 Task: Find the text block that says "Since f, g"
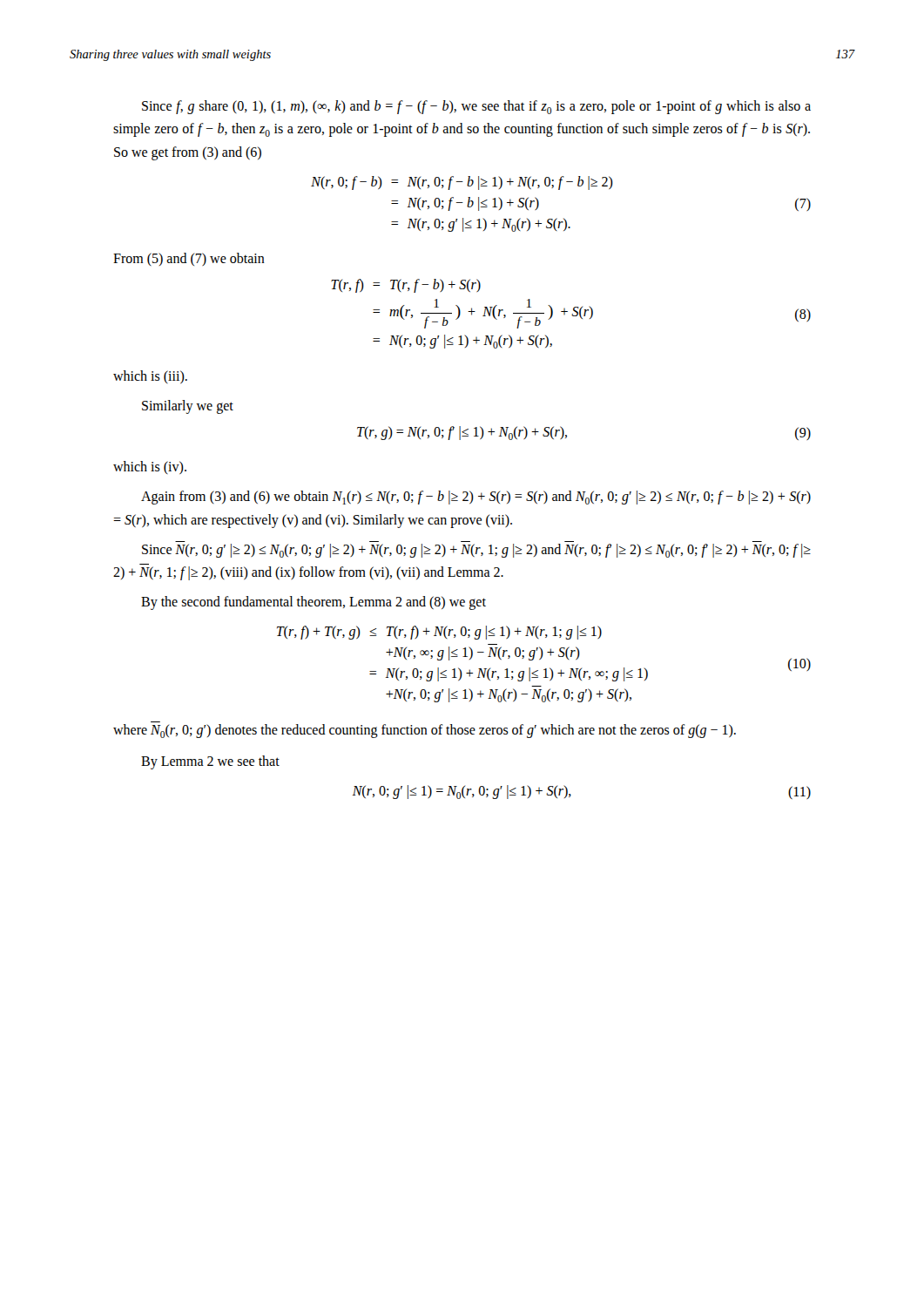462,129
